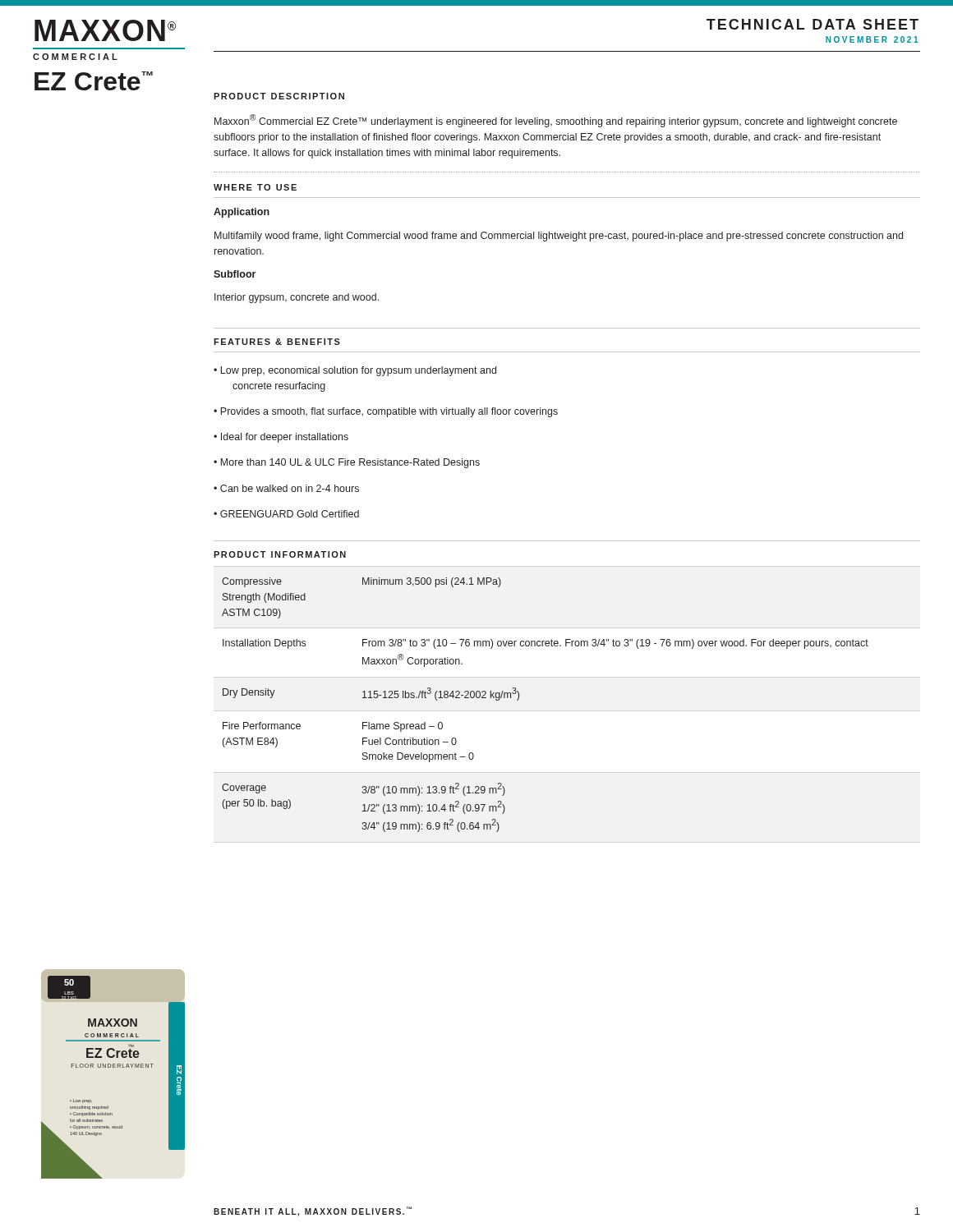Find the list item with the text "• Provides a smooth, flat surface,"
The image size is (953, 1232).
(567, 412)
